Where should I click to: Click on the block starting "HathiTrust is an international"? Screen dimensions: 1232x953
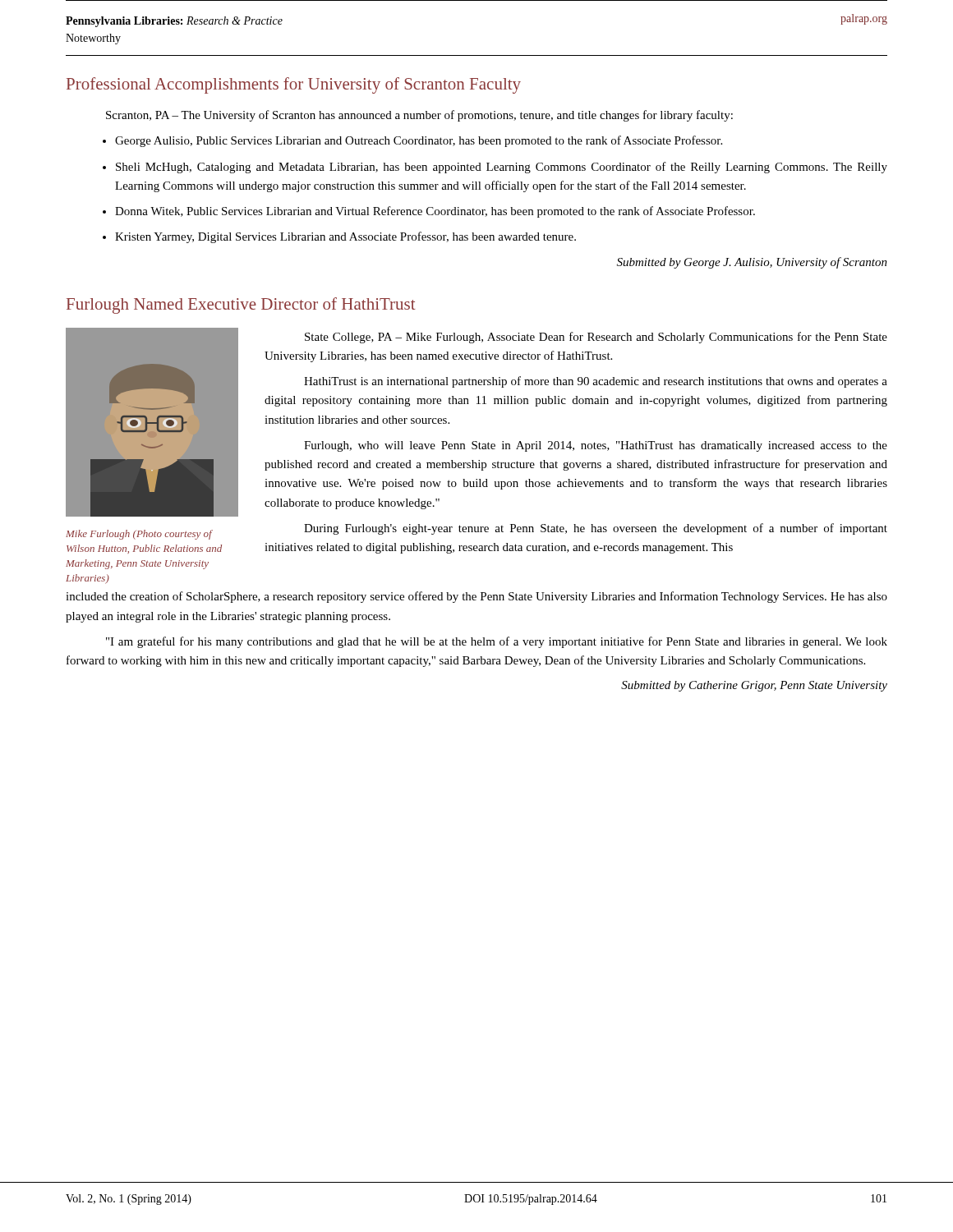pyautogui.click(x=576, y=400)
